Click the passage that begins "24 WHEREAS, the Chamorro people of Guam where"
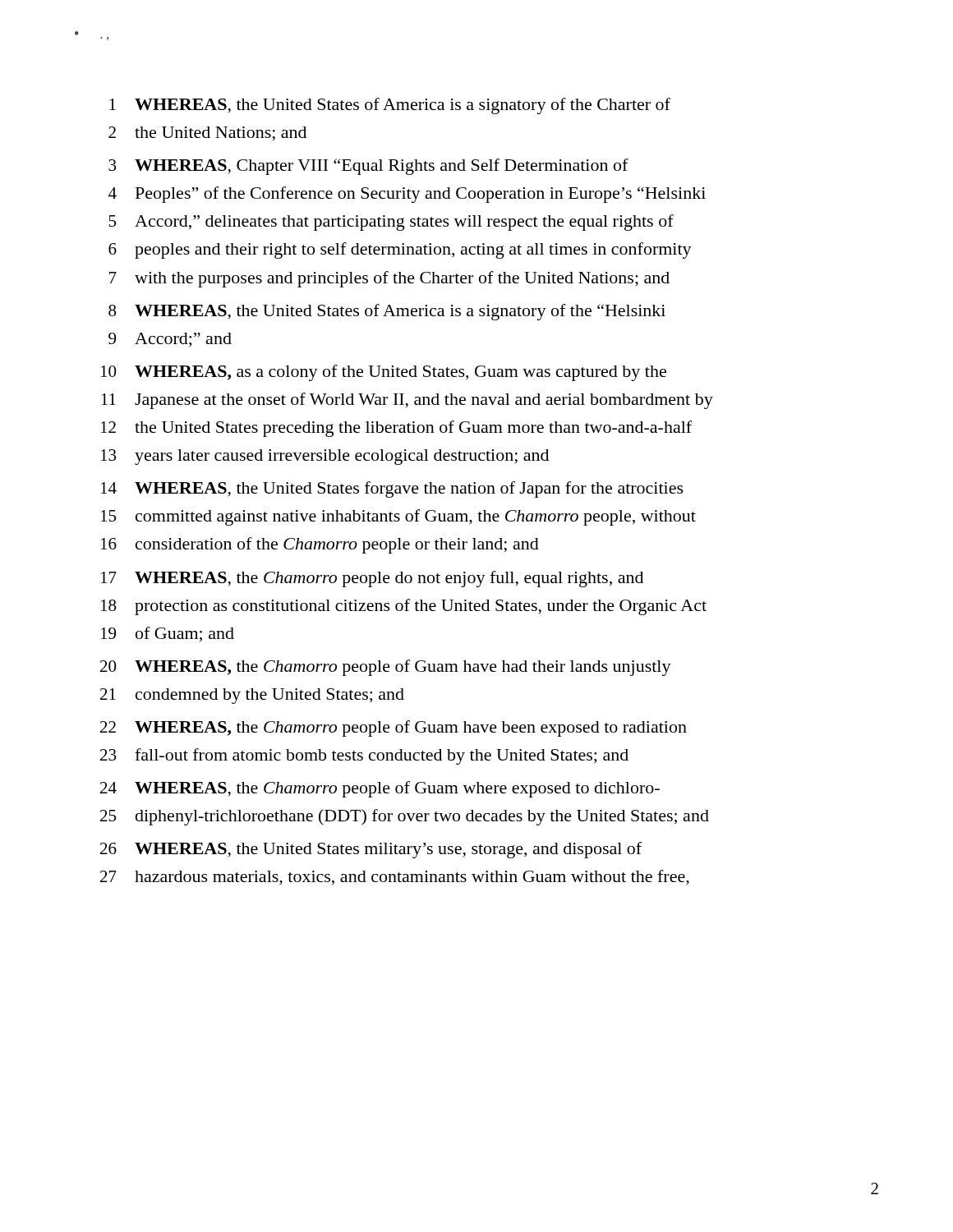Viewport: 953px width, 1232px height. click(476, 788)
